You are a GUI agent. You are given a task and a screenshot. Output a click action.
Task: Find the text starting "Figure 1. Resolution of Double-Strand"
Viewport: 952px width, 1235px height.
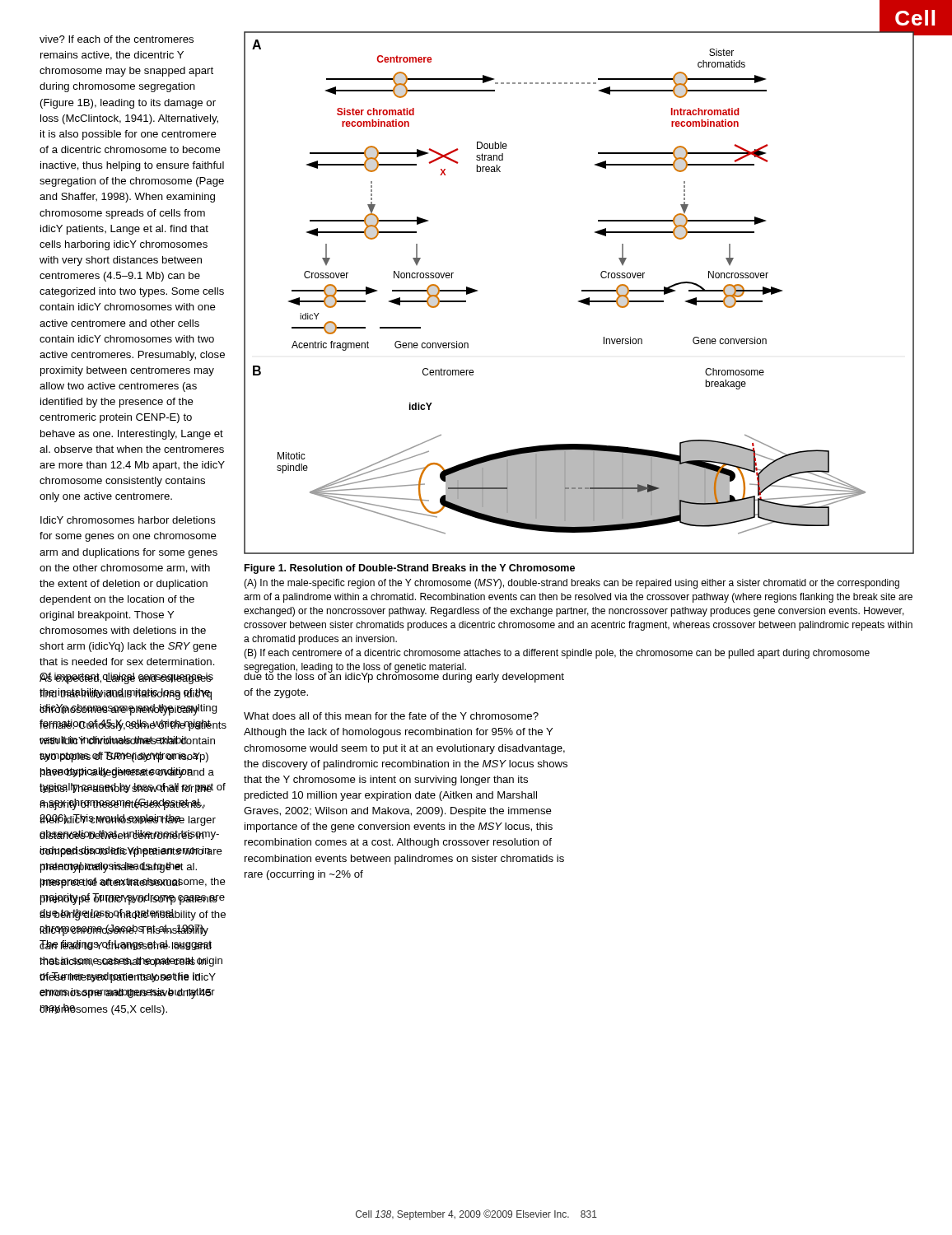coord(578,617)
